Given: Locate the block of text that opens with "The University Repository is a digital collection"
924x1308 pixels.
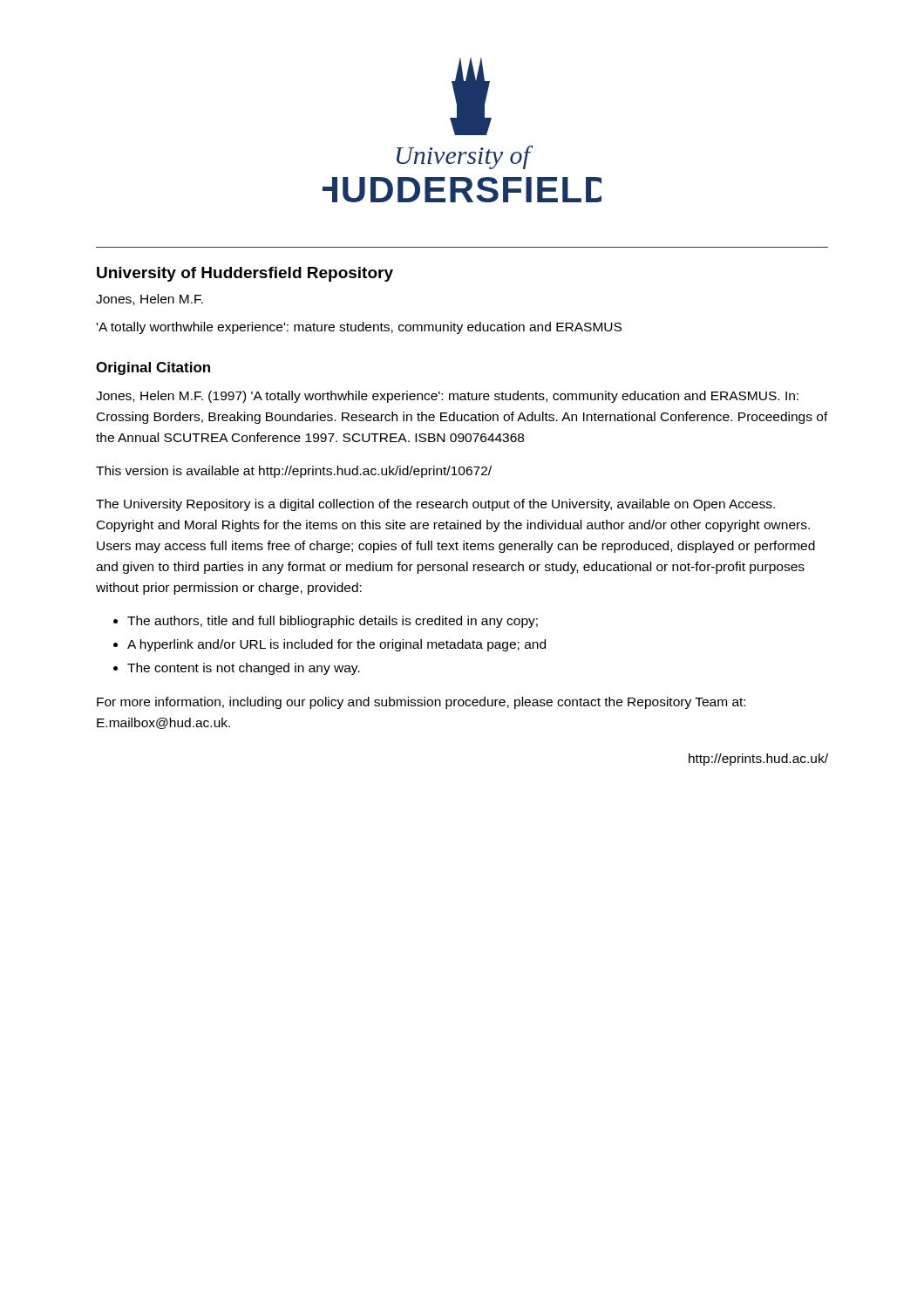Looking at the screenshot, I should (456, 546).
